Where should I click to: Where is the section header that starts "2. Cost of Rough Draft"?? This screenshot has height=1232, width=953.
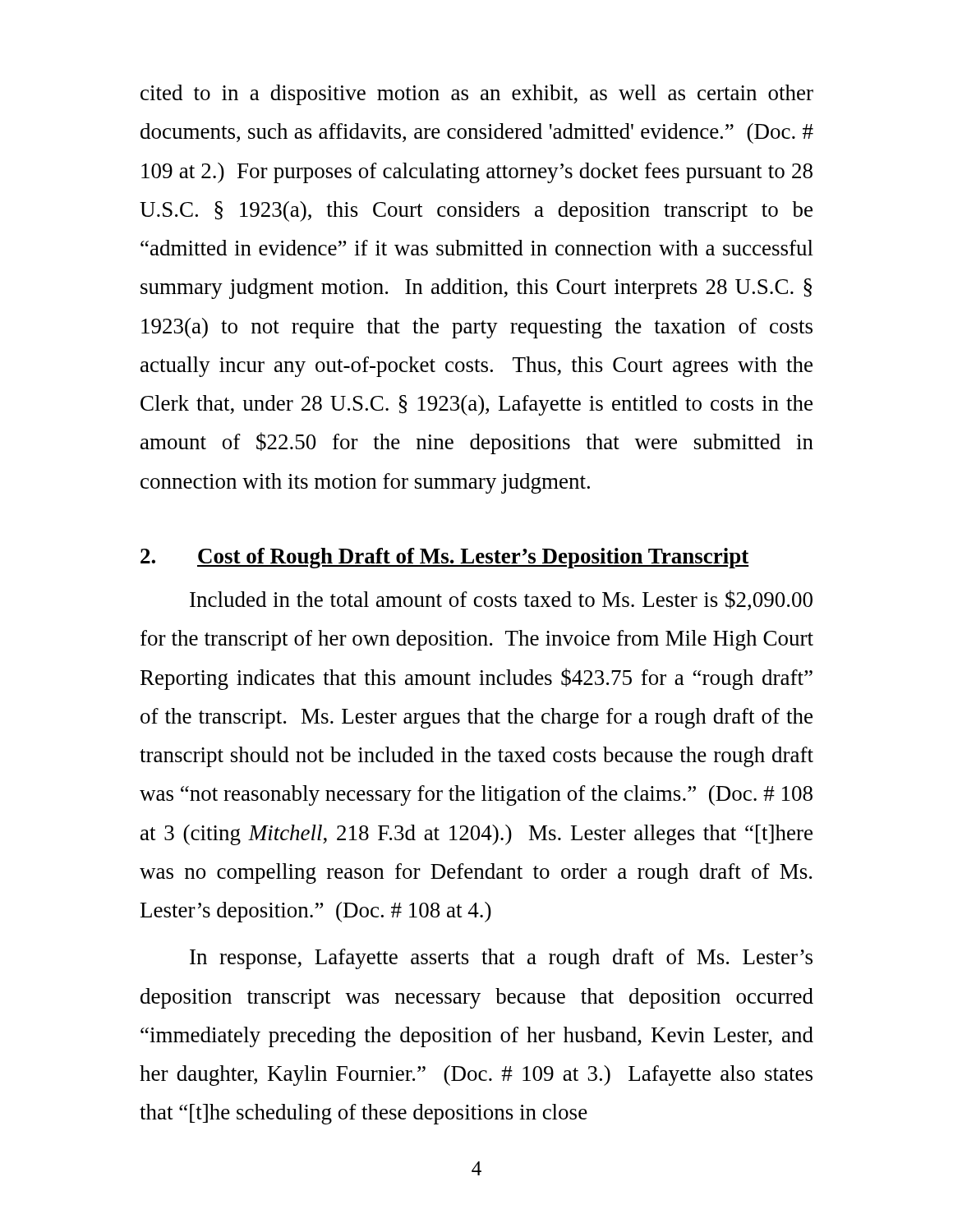click(x=444, y=556)
